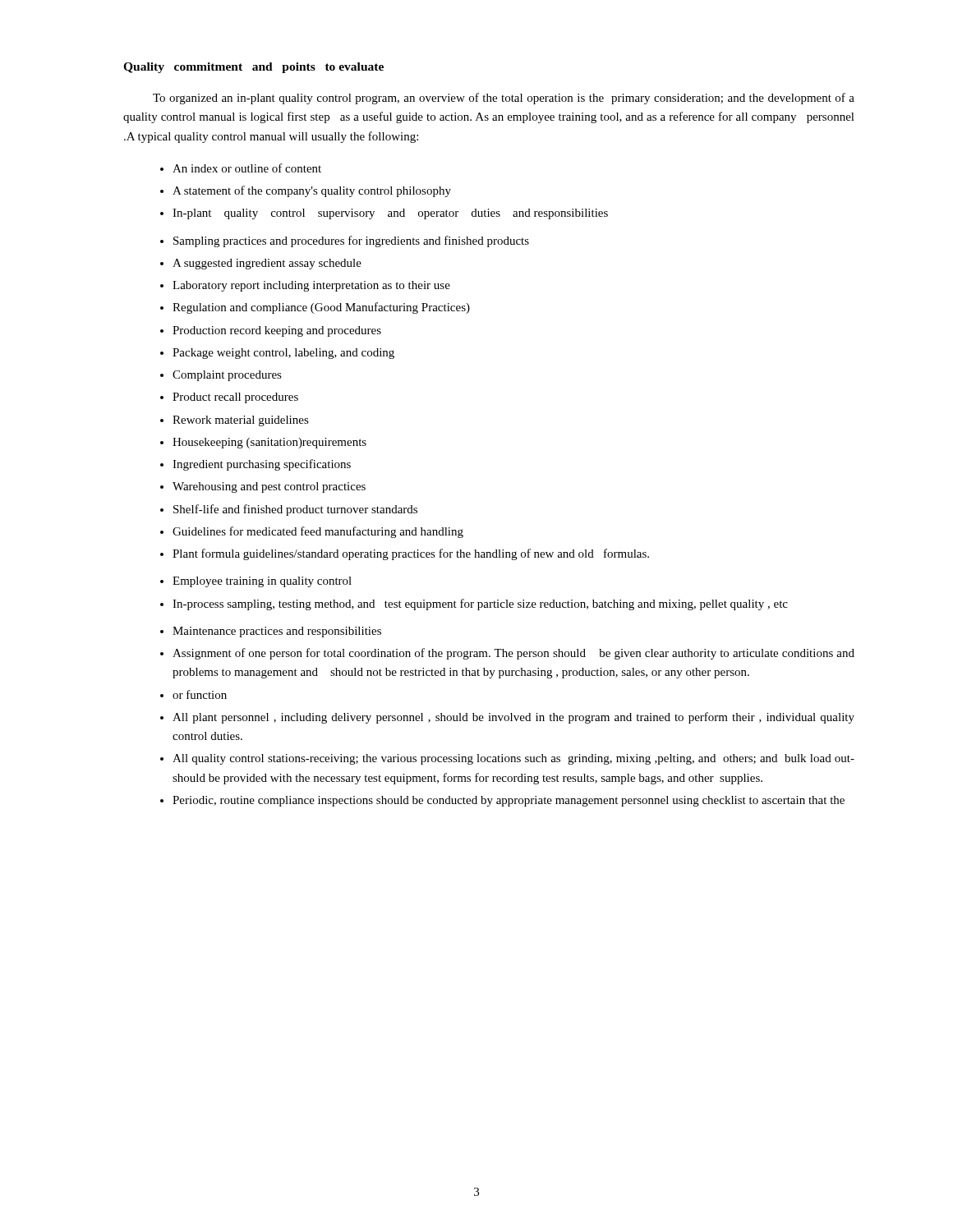953x1232 pixels.
Task: Point to the block beginning "All quality control stations-receiving;"
Action: click(x=513, y=768)
